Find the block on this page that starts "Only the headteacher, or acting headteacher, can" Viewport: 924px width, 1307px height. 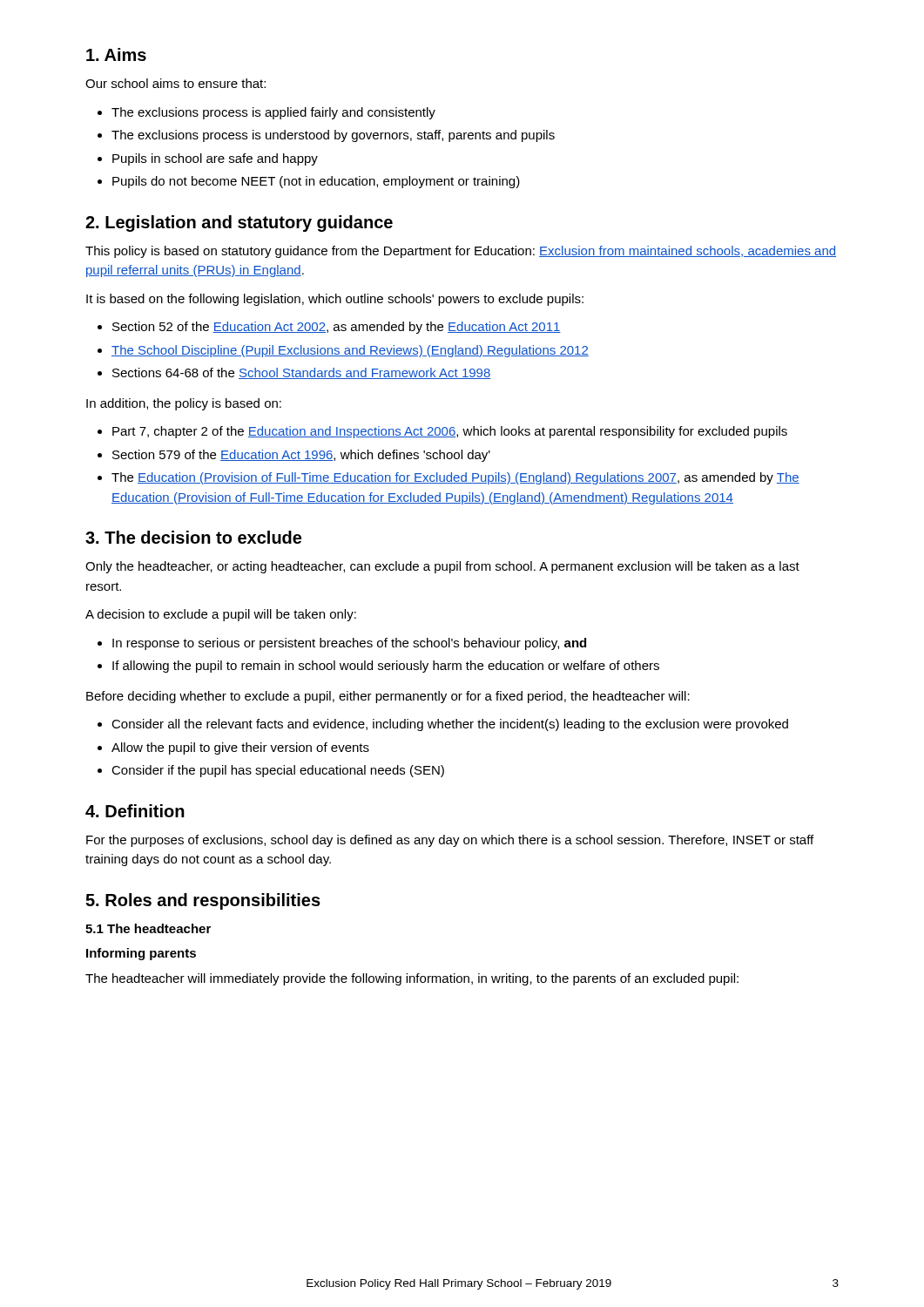(x=462, y=576)
